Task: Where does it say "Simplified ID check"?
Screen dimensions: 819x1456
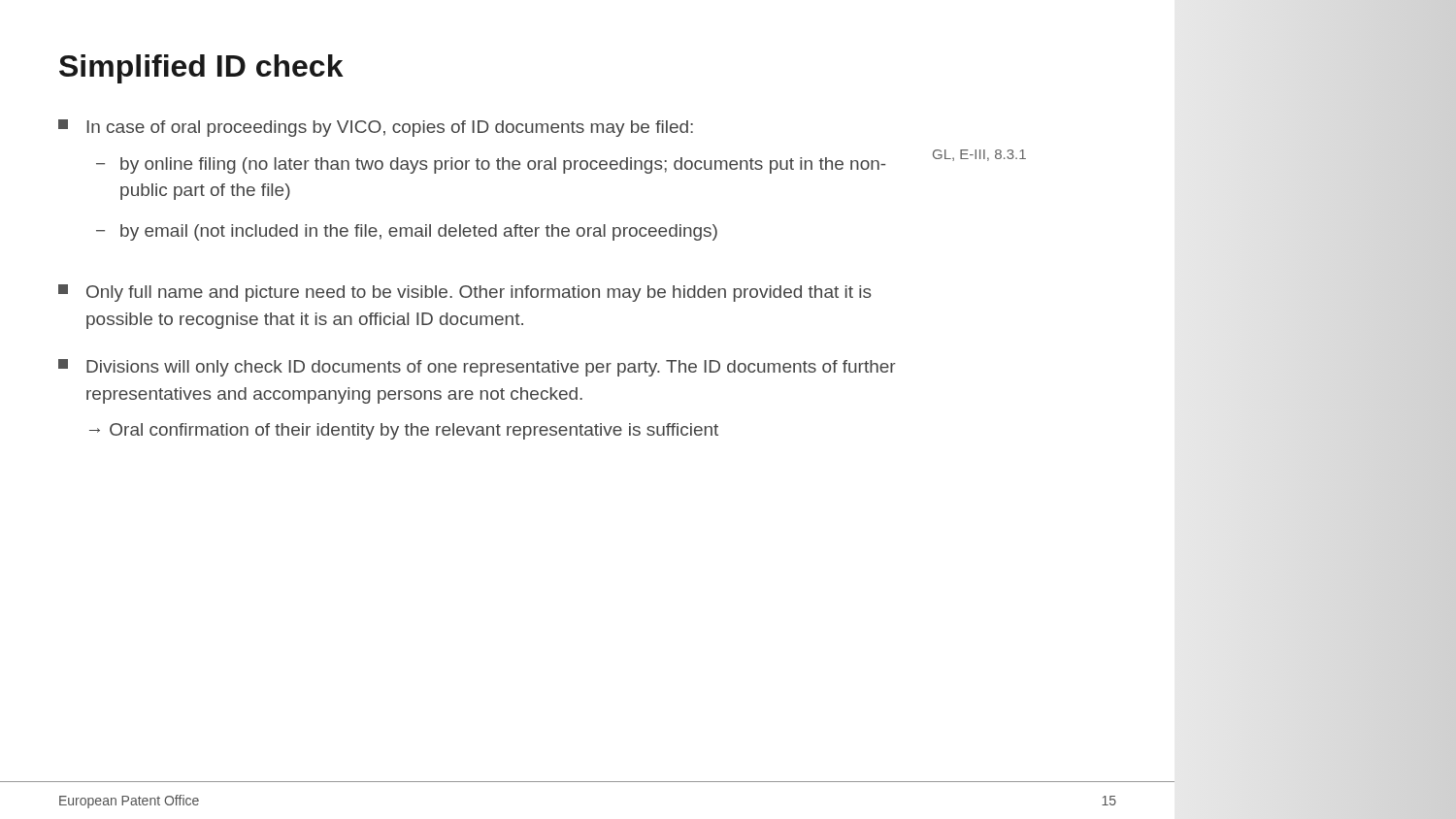Action: [201, 66]
